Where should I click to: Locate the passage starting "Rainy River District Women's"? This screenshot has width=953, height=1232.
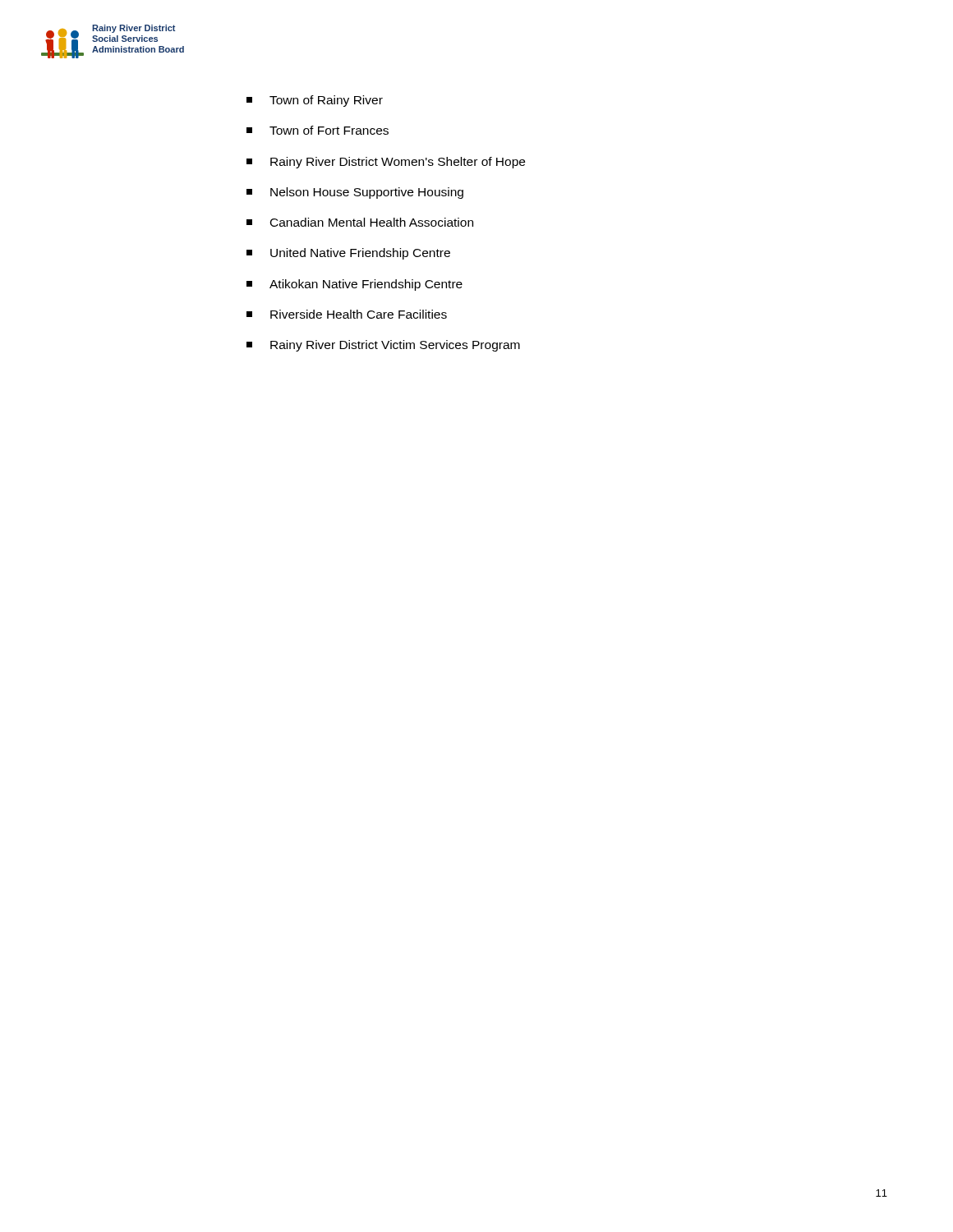coord(386,161)
